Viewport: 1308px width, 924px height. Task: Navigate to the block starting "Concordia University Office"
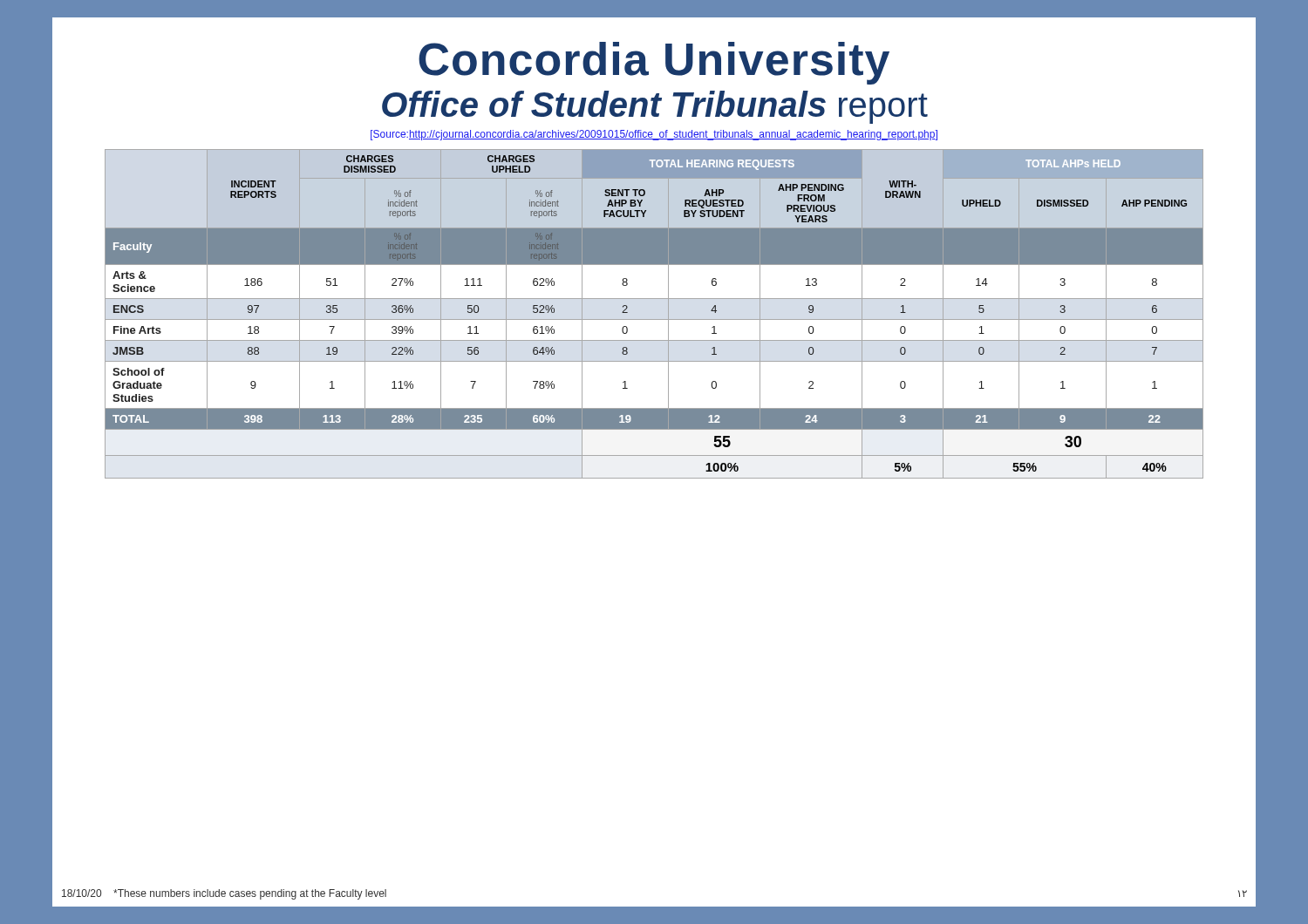(x=654, y=79)
